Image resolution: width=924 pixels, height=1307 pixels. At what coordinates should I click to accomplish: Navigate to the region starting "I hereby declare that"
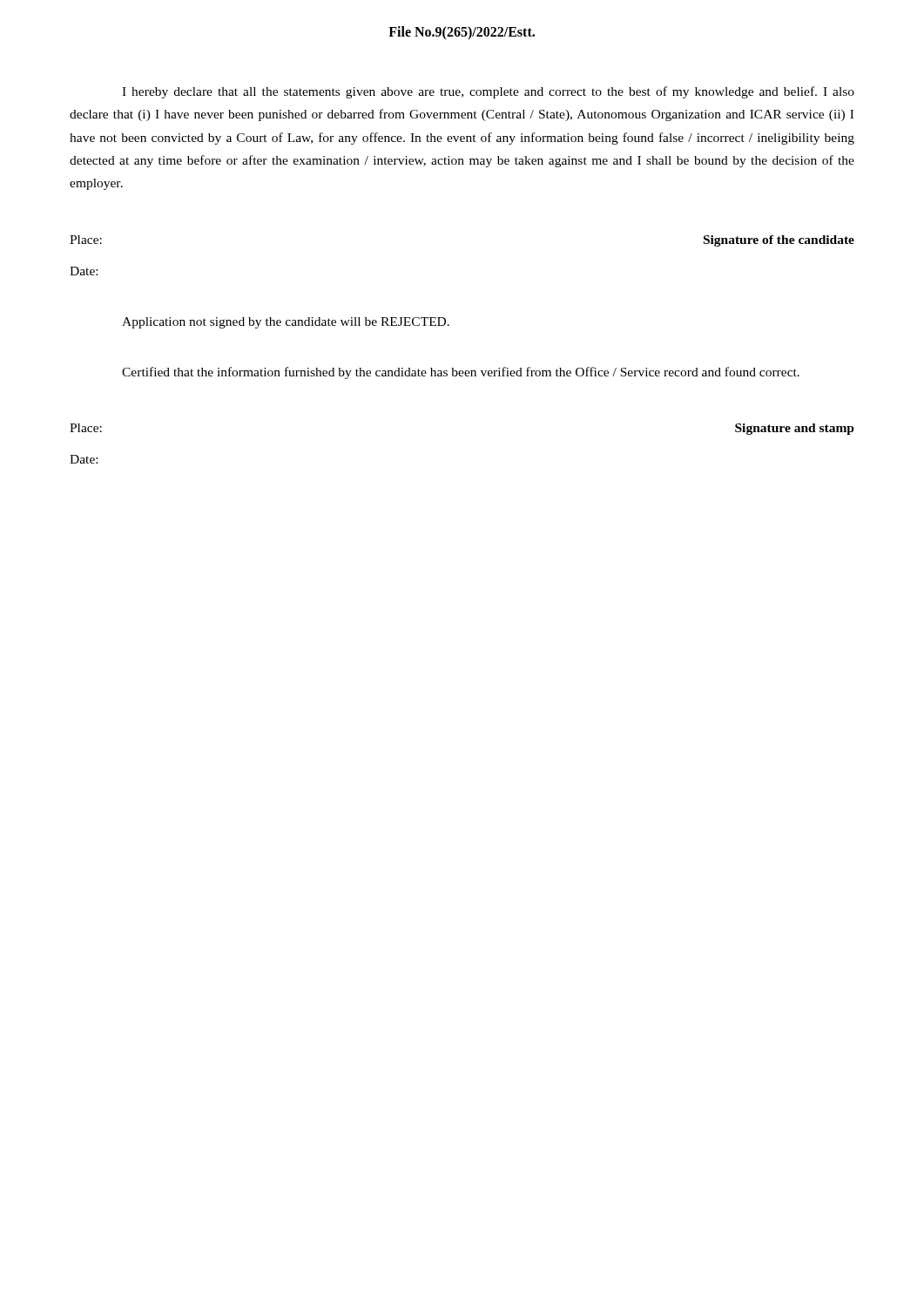coord(462,137)
